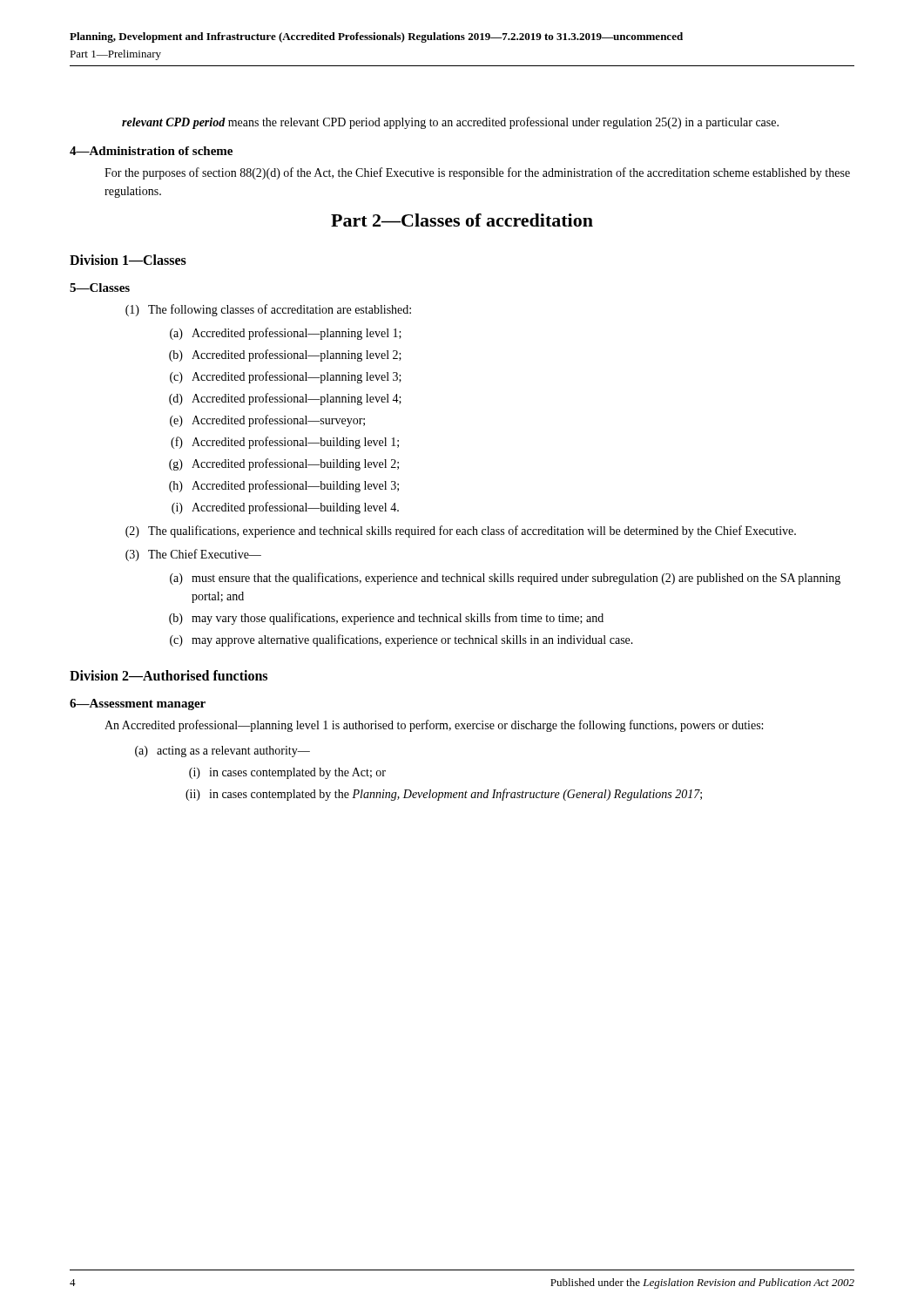
Task: Locate the block of text that opens with "relevant CPD period means the relevant CPD period"
Action: click(x=451, y=122)
